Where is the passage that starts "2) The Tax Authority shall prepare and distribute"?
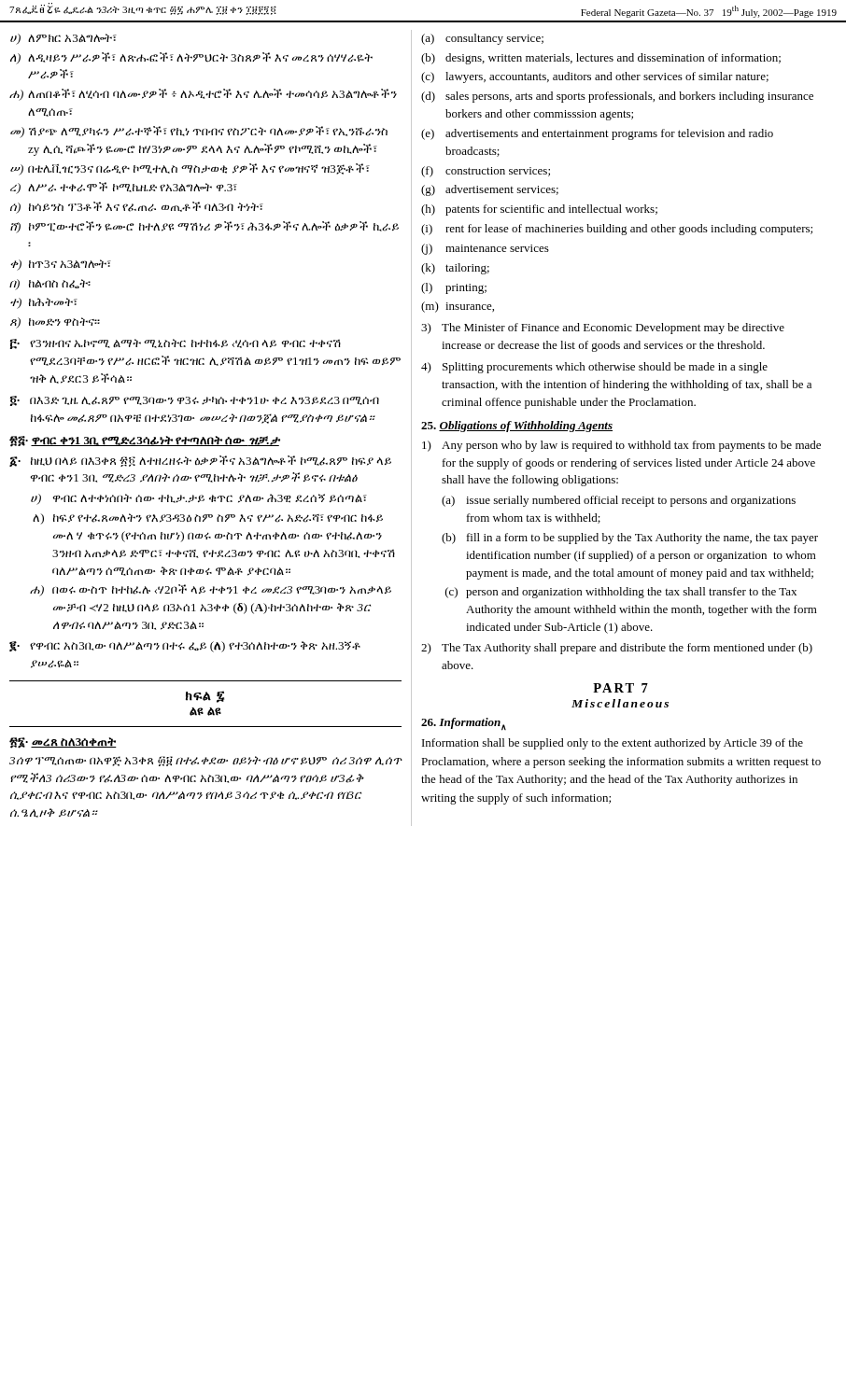Image resolution: width=846 pixels, height=1400 pixels. click(621, 657)
